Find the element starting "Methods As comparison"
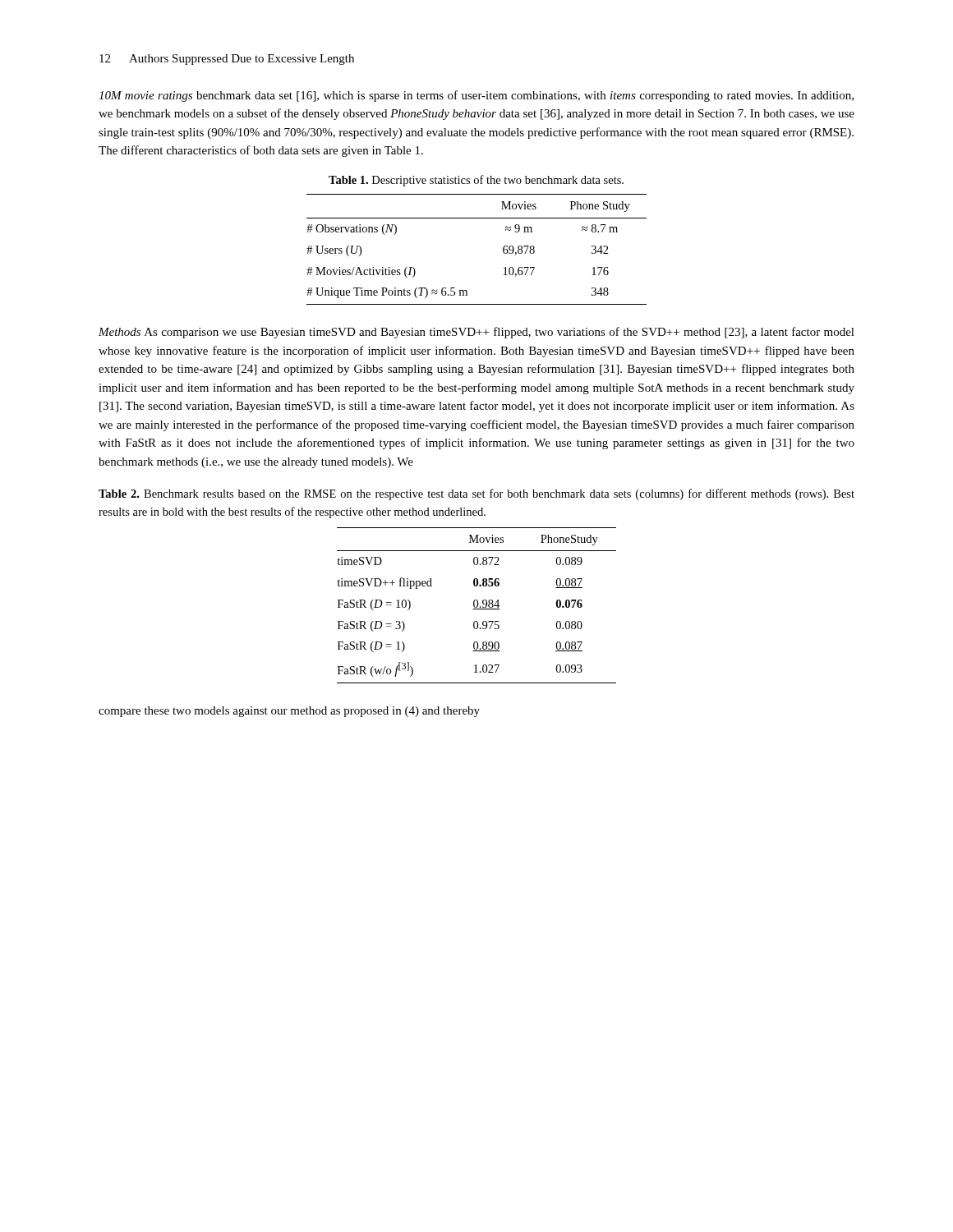Image resolution: width=953 pixels, height=1232 pixels. (476, 397)
